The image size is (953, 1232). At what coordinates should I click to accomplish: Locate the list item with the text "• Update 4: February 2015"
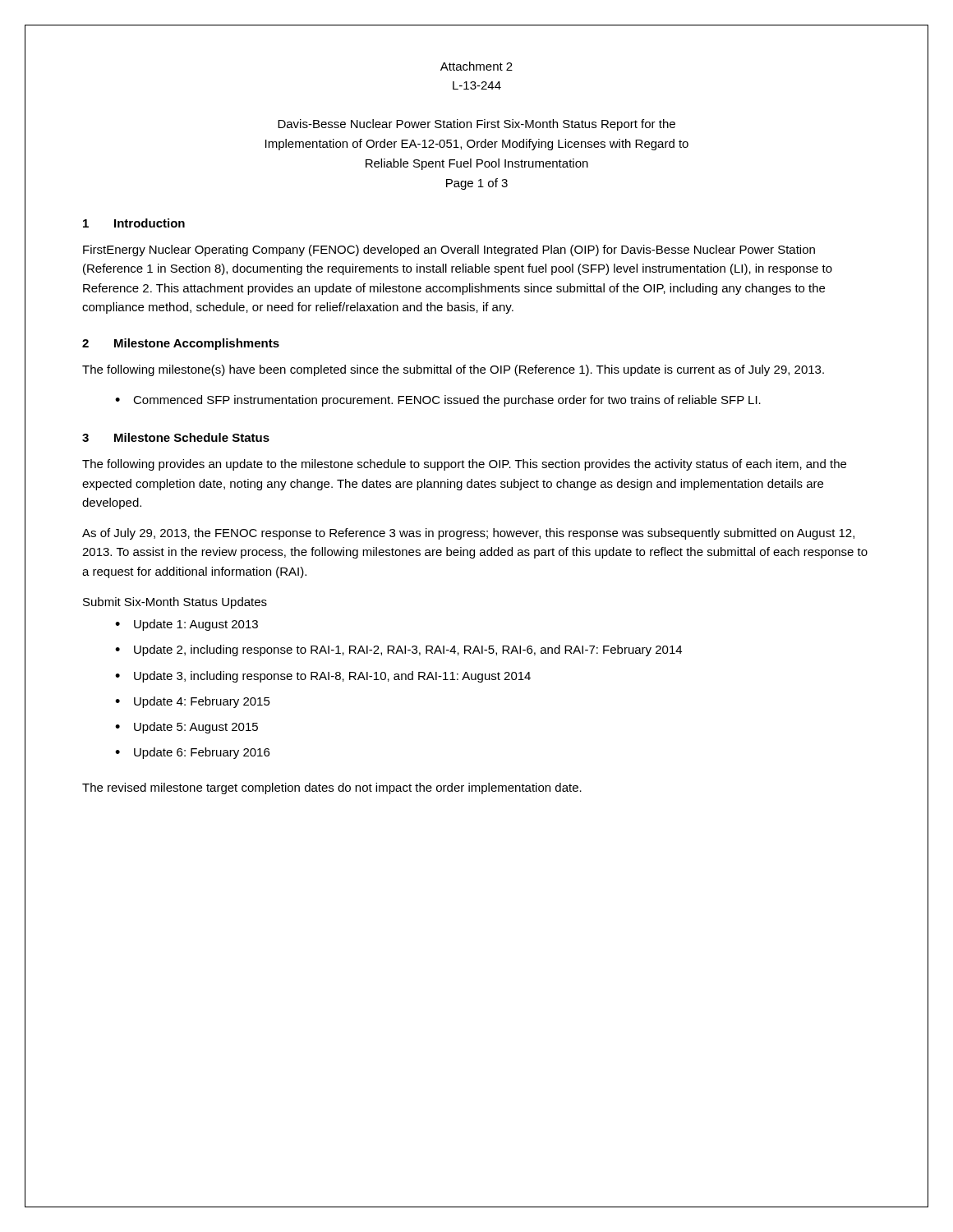193,702
